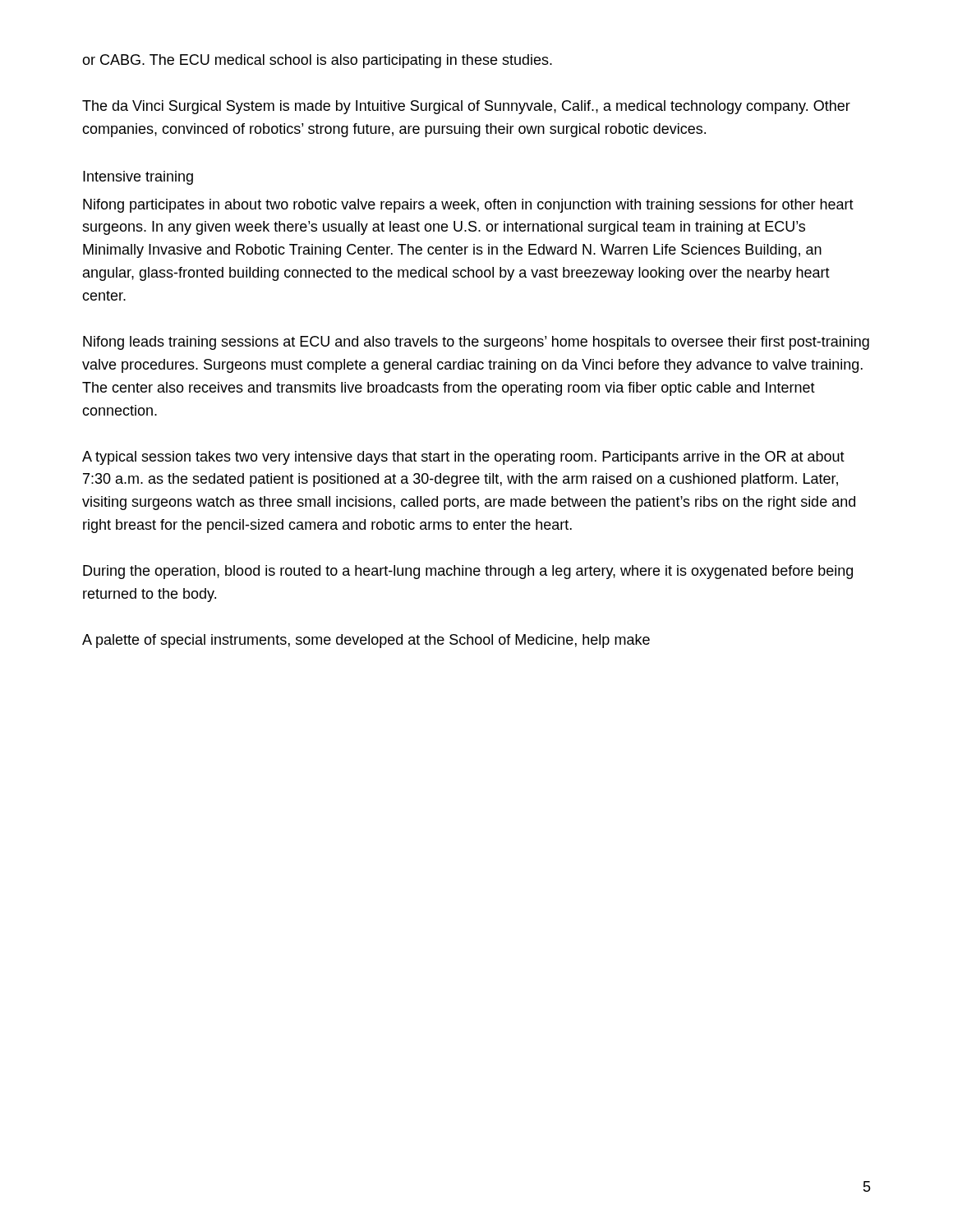Select the text block with the text "Nifong participates in"
This screenshot has width=953, height=1232.
pyautogui.click(x=468, y=250)
